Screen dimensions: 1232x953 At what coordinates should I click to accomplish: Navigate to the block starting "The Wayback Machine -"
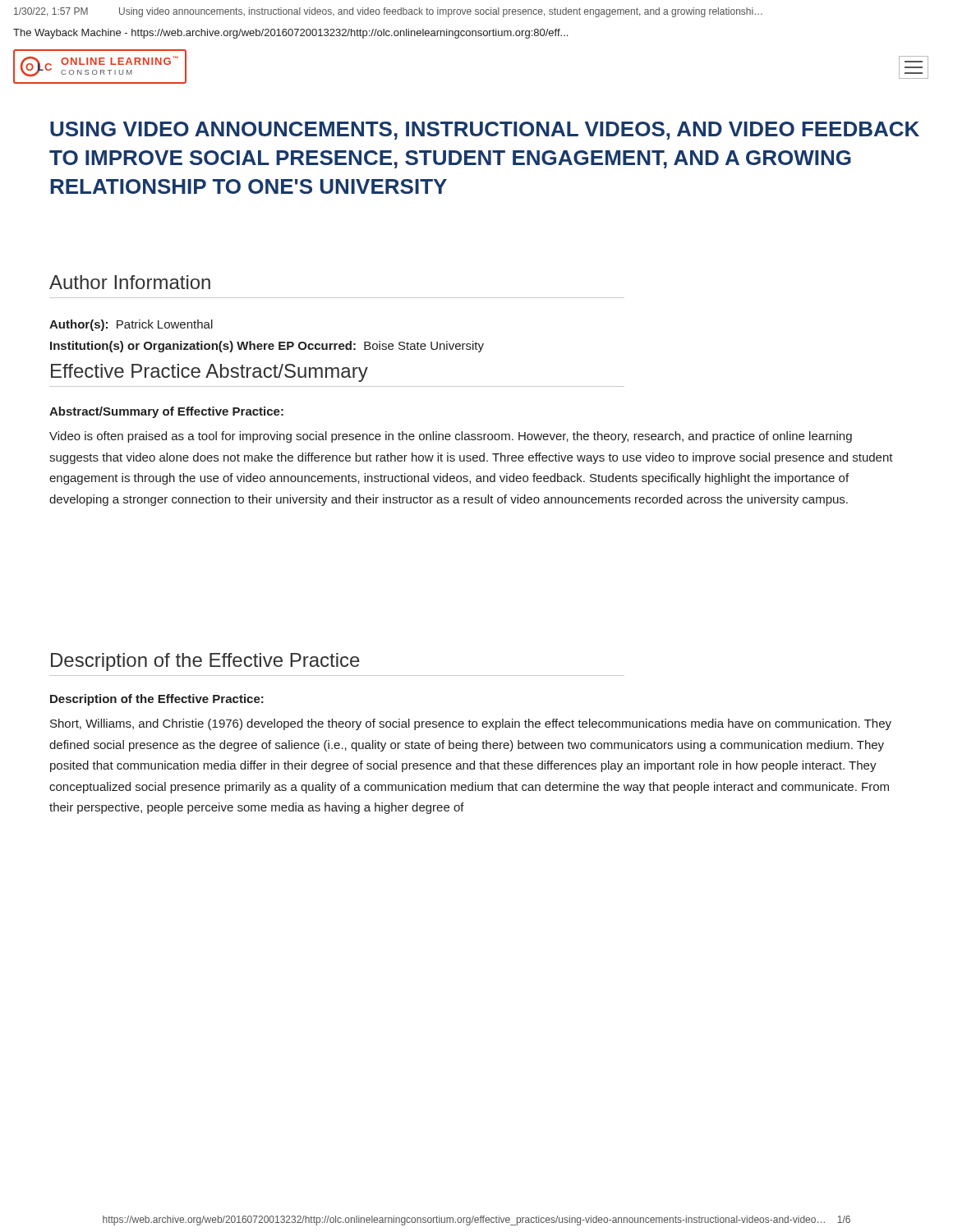coord(291,32)
